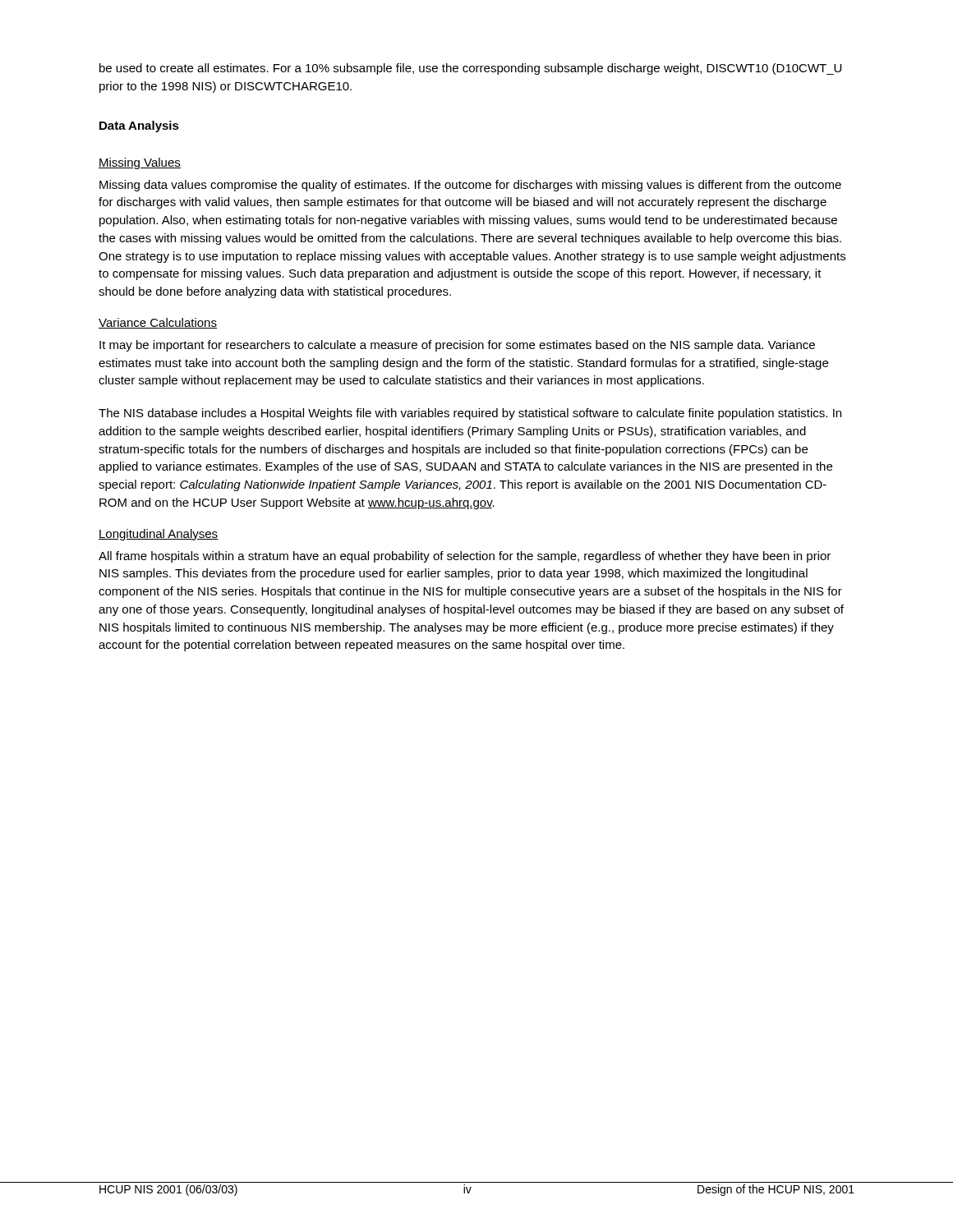Locate the block of text that opens with "All frame hospitals within a"

click(472, 600)
